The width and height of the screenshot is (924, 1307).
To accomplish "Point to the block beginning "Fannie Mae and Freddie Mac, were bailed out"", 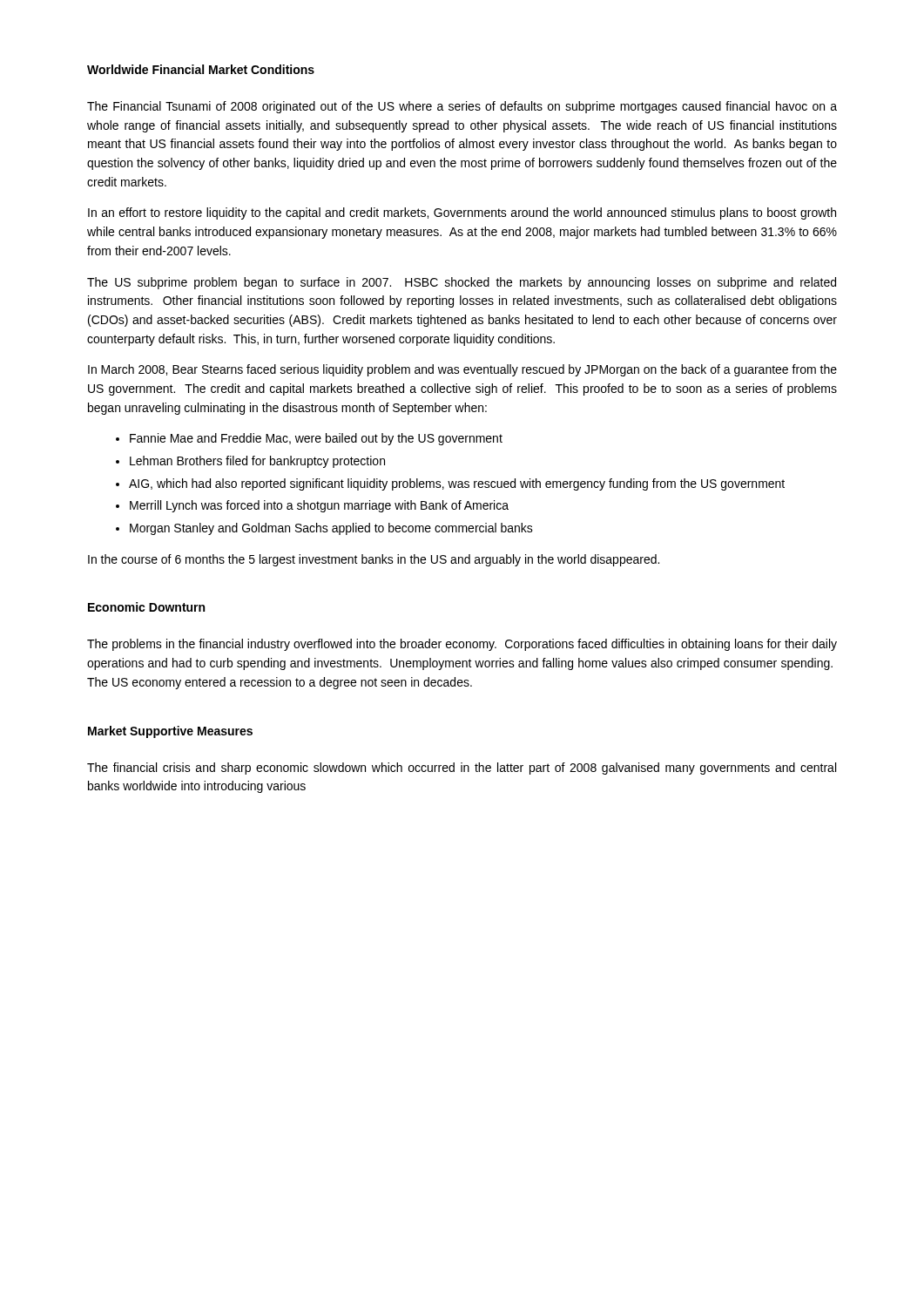I will click(x=462, y=439).
